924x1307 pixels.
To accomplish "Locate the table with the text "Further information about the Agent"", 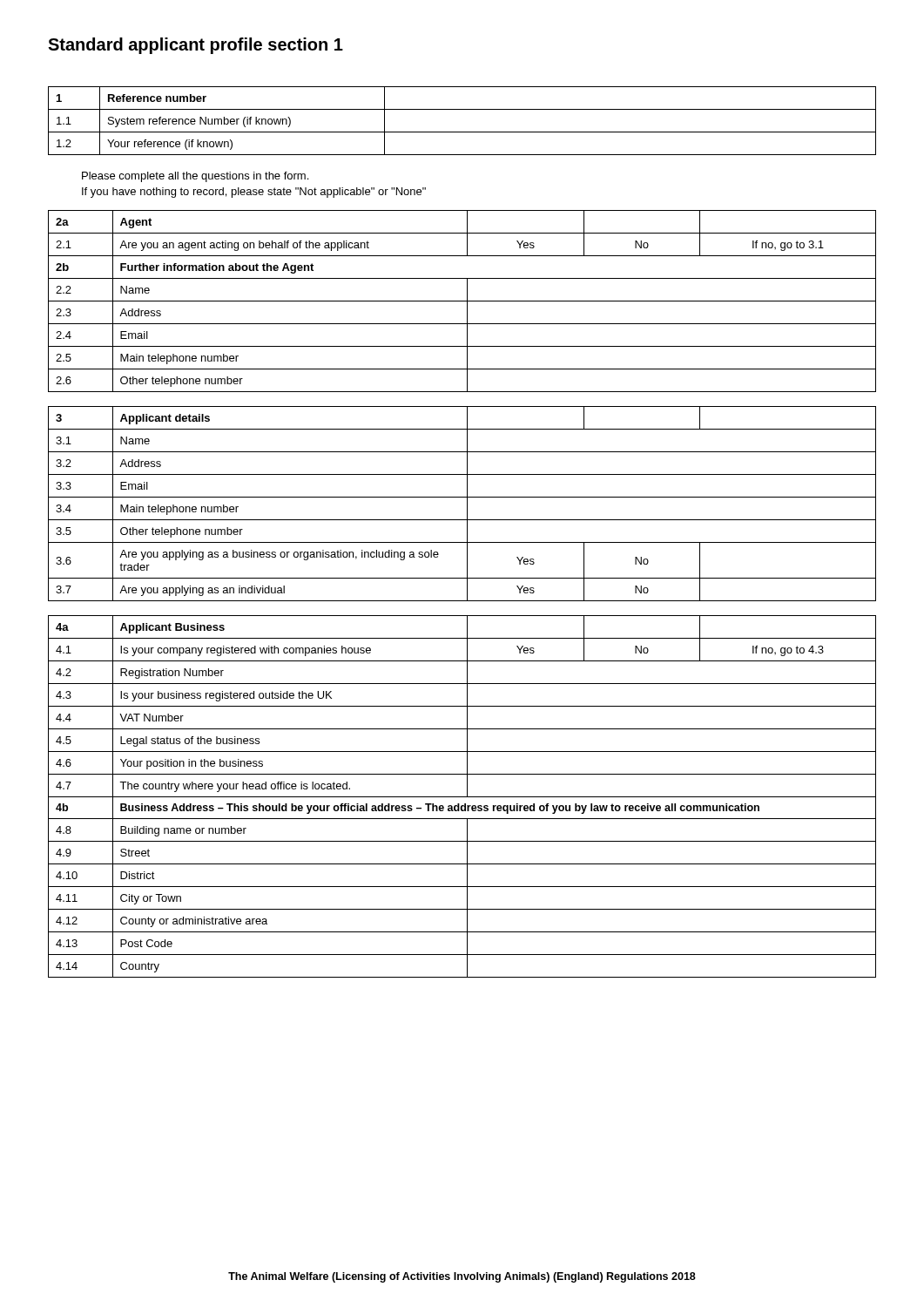I will point(462,301).
